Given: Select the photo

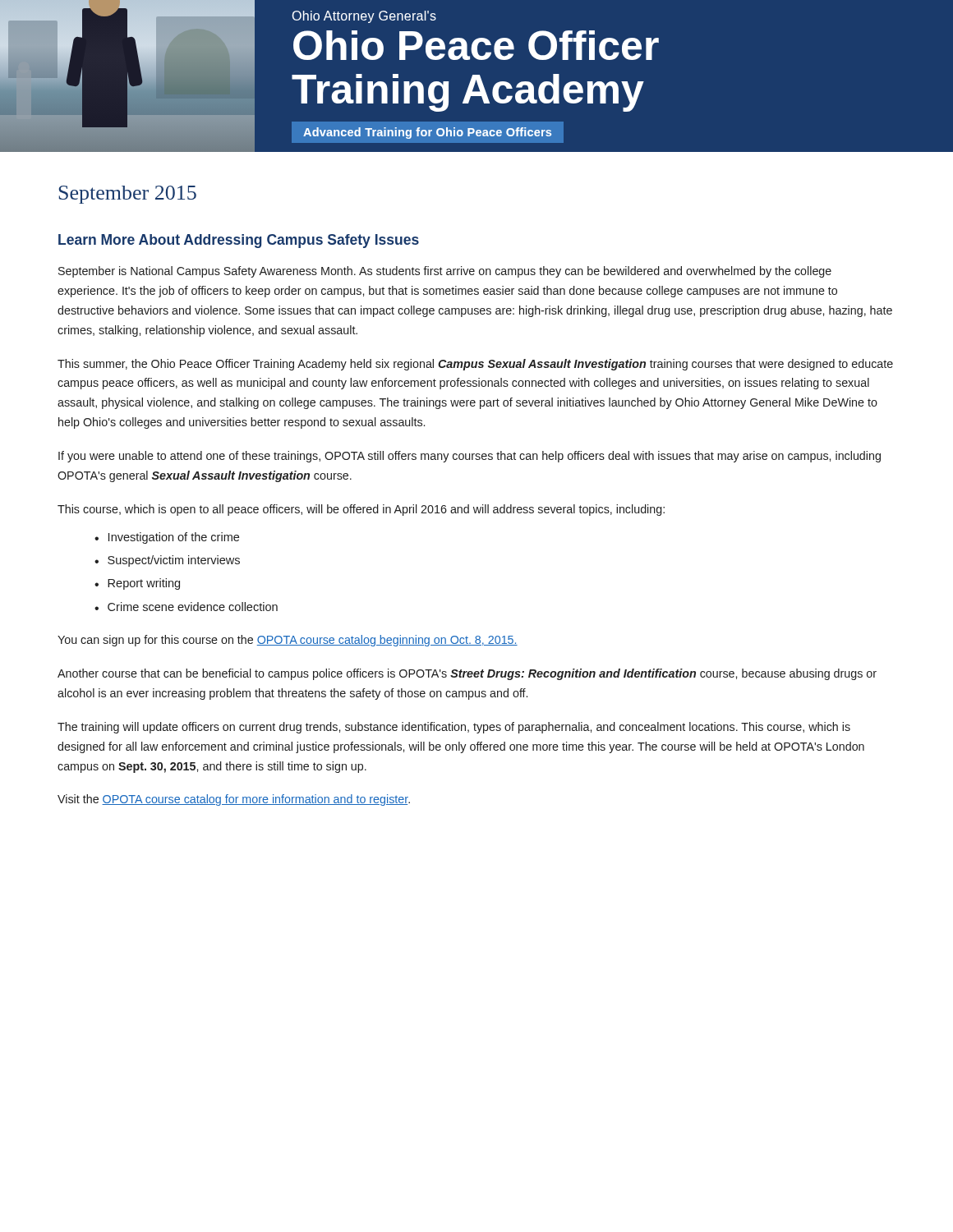Looking at the screenshot, I should pos(476,76).
